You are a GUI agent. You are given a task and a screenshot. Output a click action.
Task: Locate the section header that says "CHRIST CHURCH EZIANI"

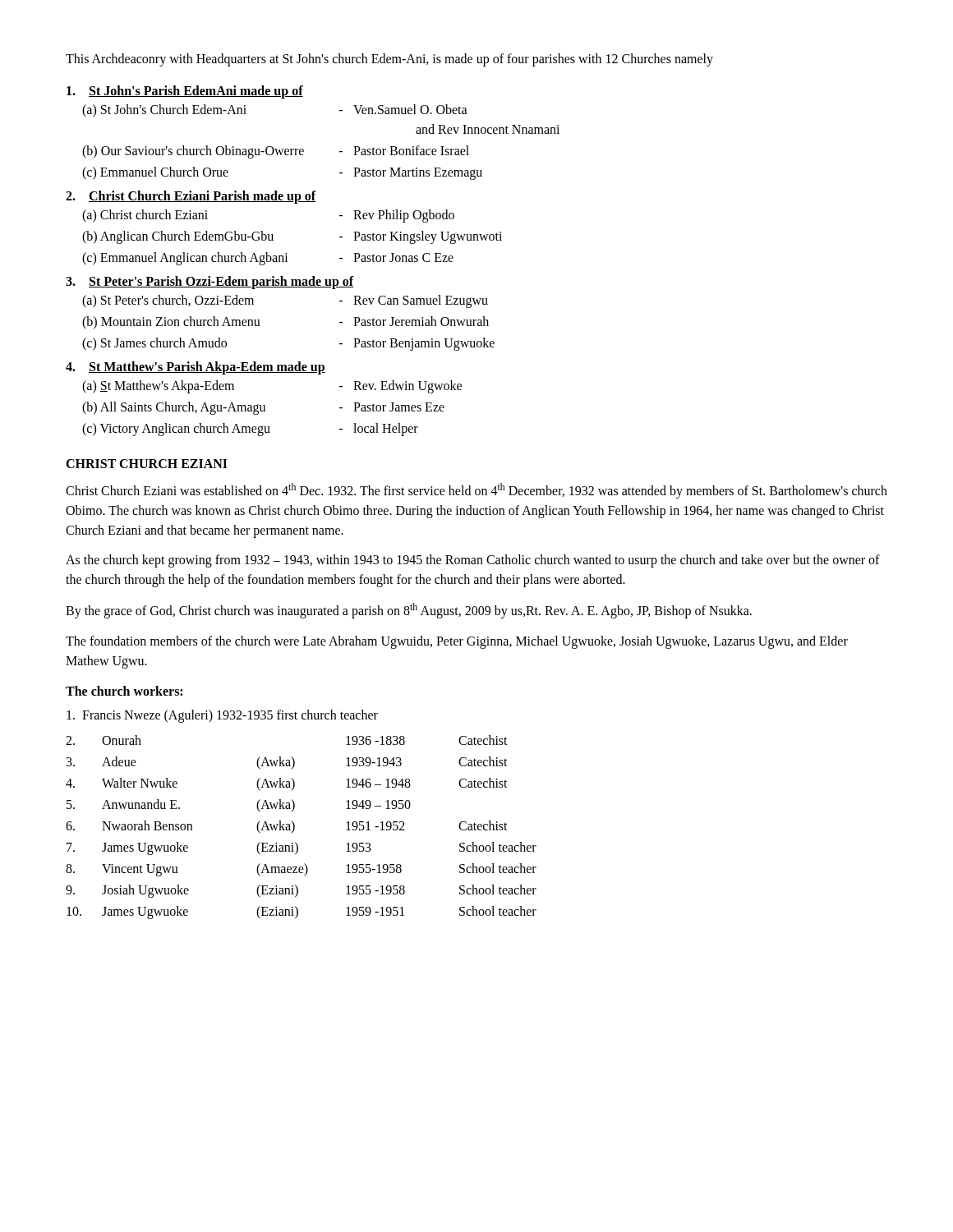tap(147, 464)
